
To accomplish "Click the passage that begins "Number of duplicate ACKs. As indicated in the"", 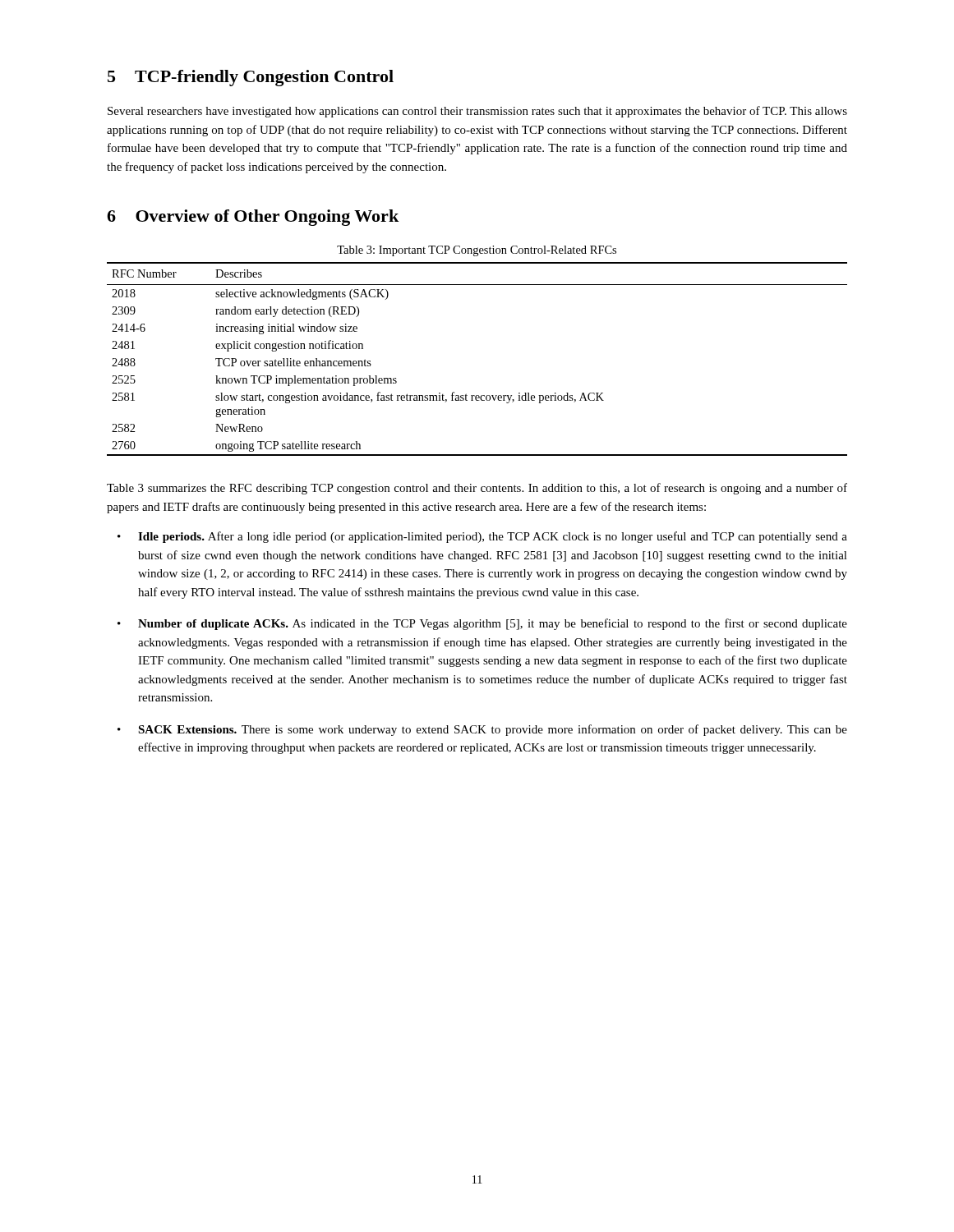I will click(493, 660).
